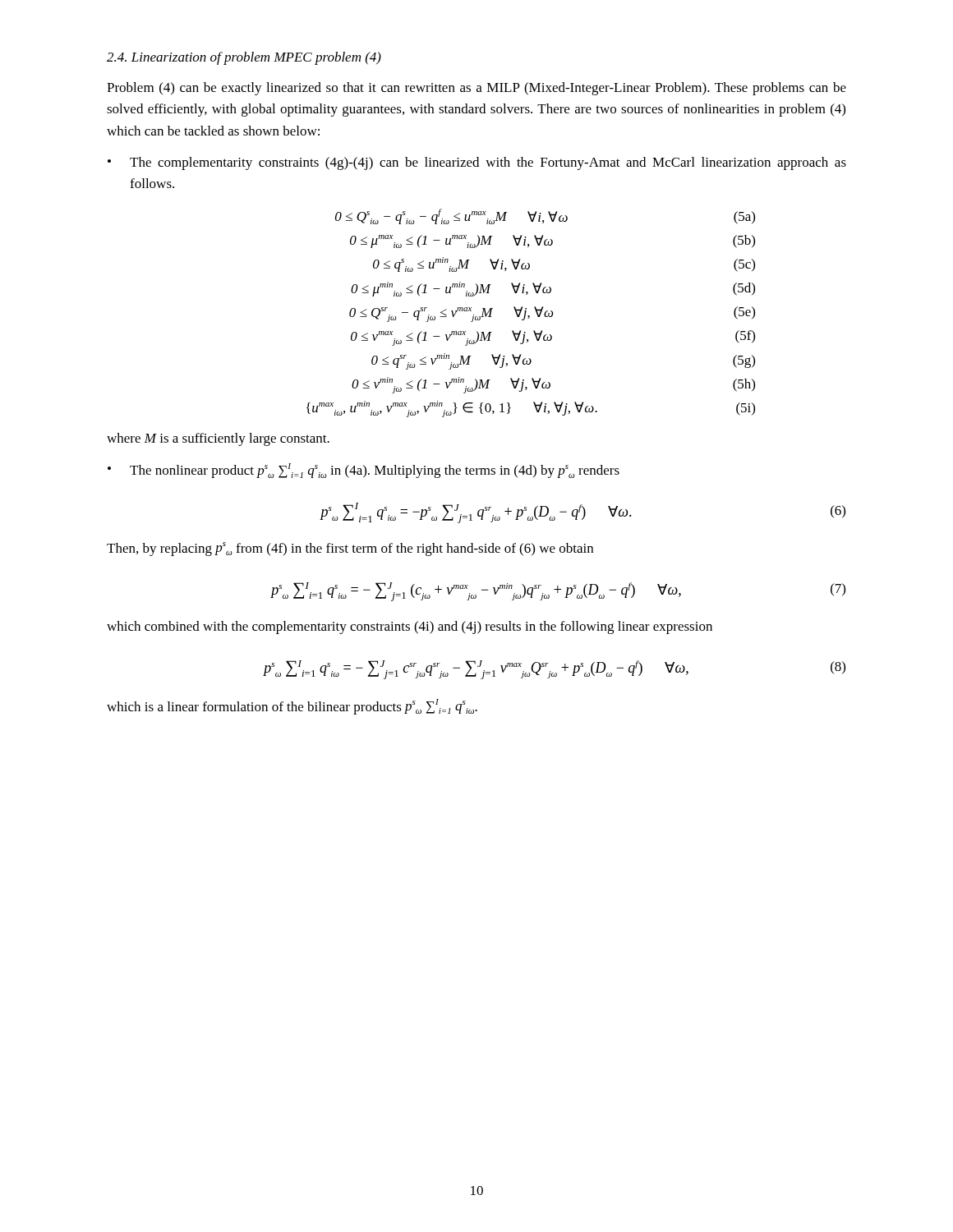Viewport: 953px width, 1232px height.
Task: Point to the formula beginning "0 ≤ Qsiω − qsiω − qfiω"
Action: click(x=485, y=312)
